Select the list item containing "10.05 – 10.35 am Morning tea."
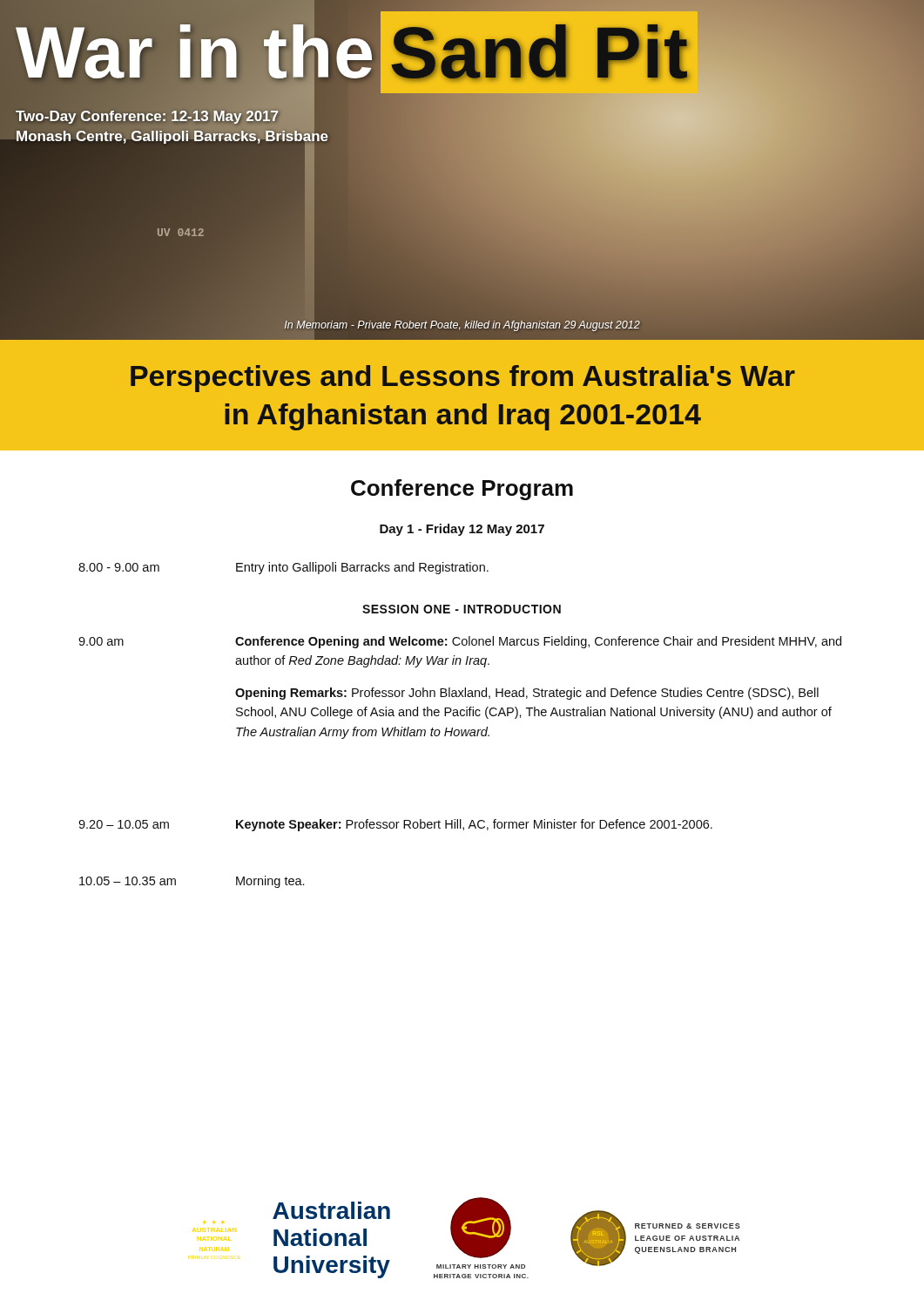 click(x=128, y=881)
